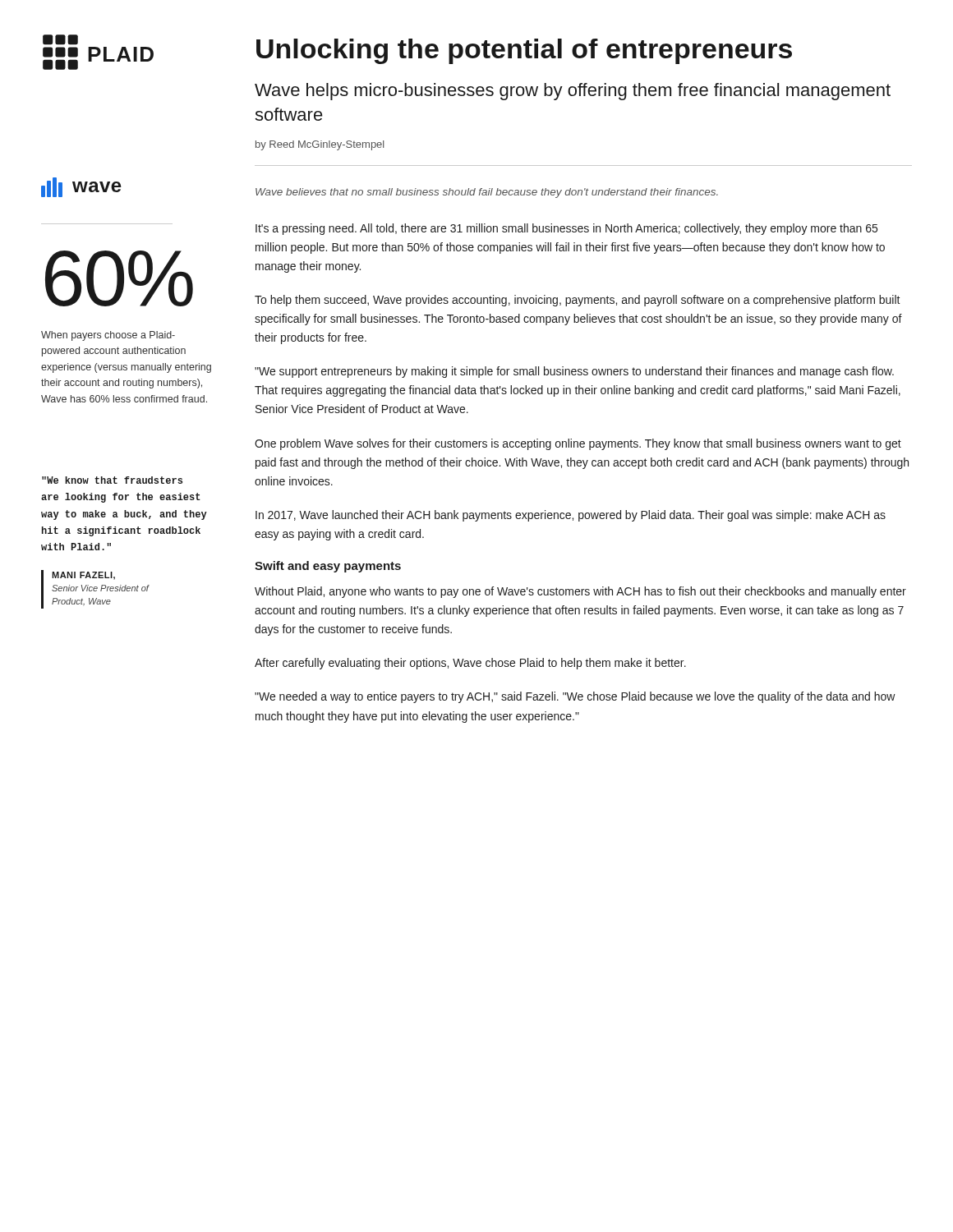
Task: Click on the text with the text "MANI FAZELI,"
Action: [84, 575]
